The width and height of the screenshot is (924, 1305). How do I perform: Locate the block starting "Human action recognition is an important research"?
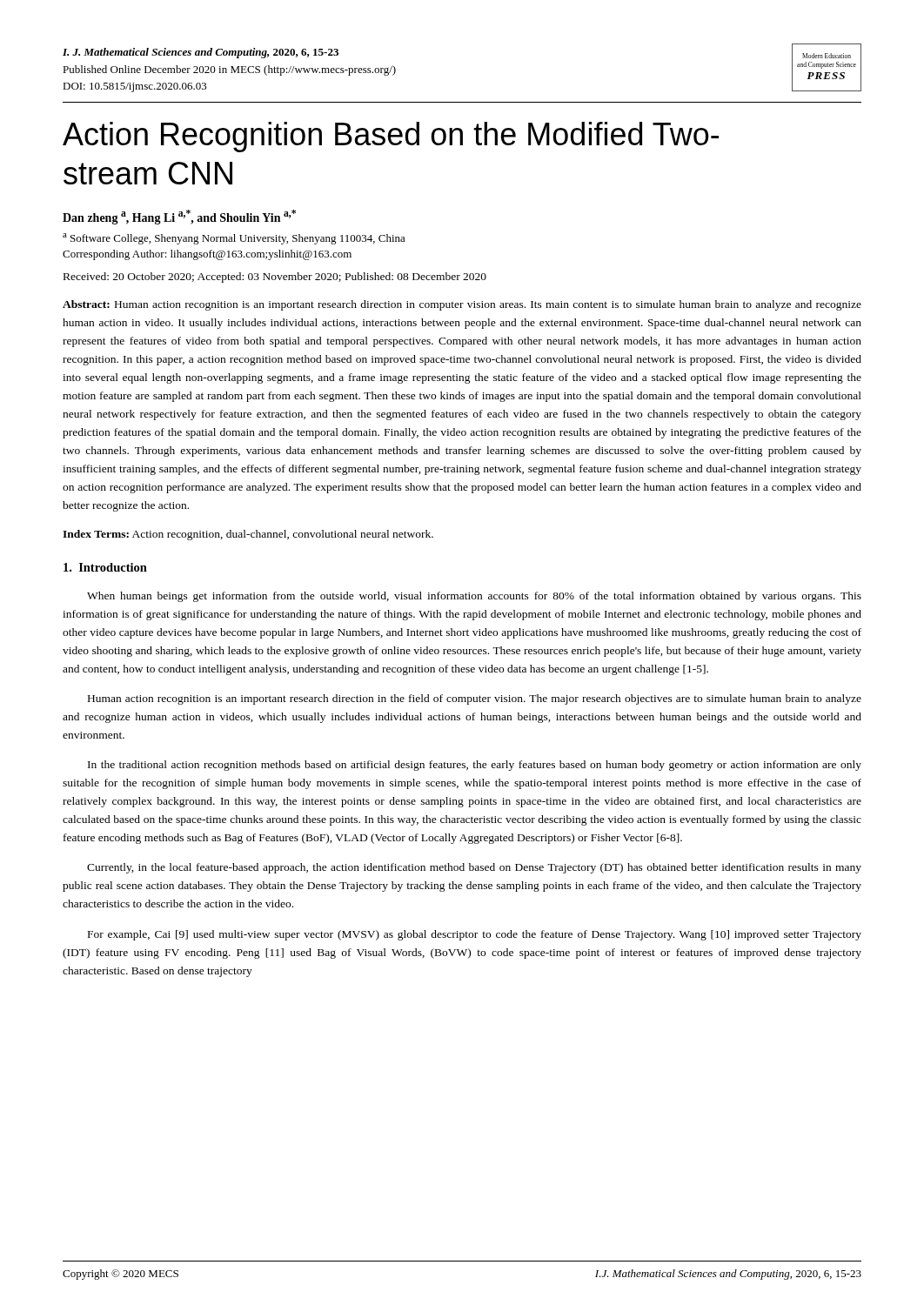(462, 717)
